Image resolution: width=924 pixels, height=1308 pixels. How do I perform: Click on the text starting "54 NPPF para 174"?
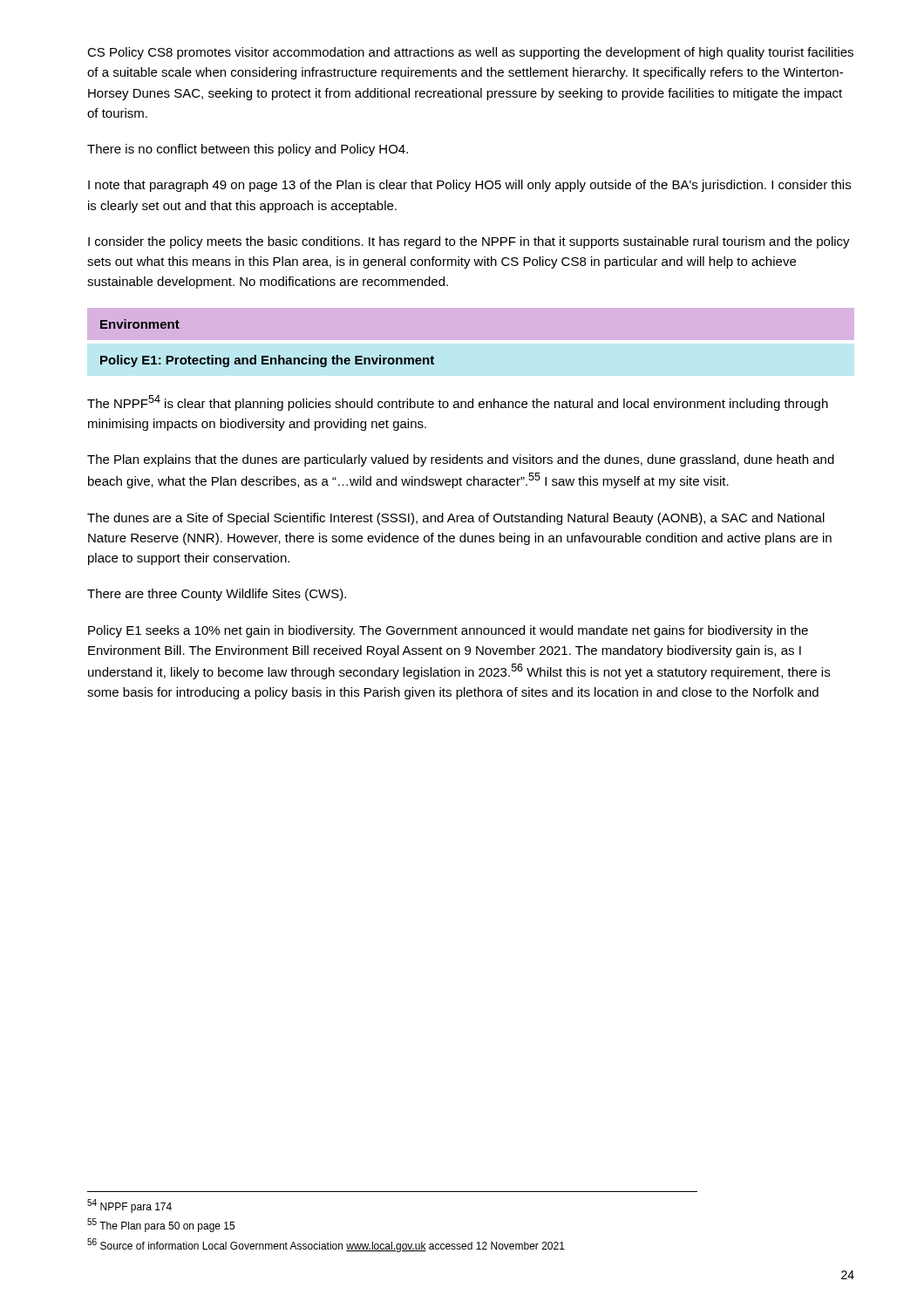[x=129, y=1205]
